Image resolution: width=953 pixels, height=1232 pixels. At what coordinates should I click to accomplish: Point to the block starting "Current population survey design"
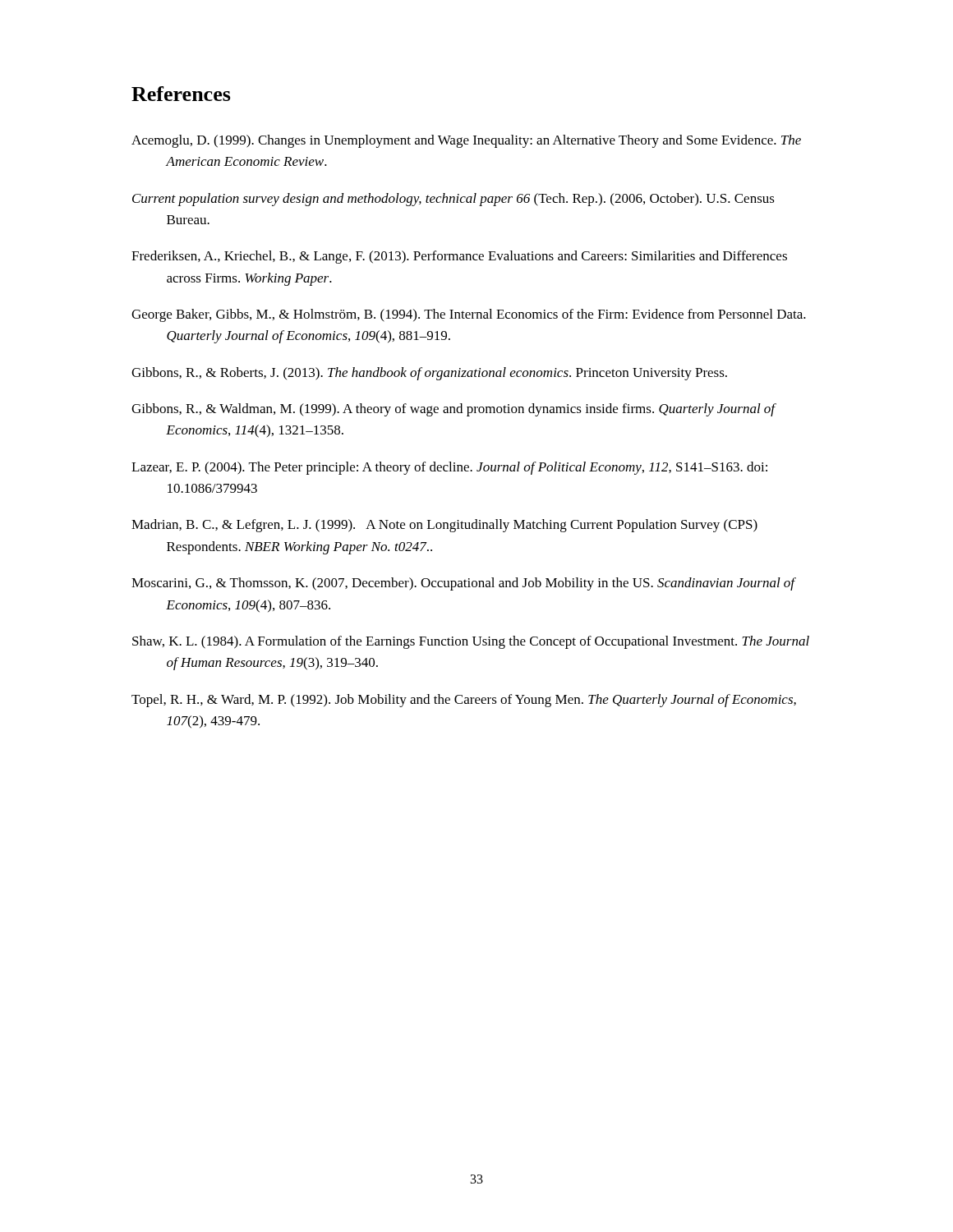tap(453, 209)
